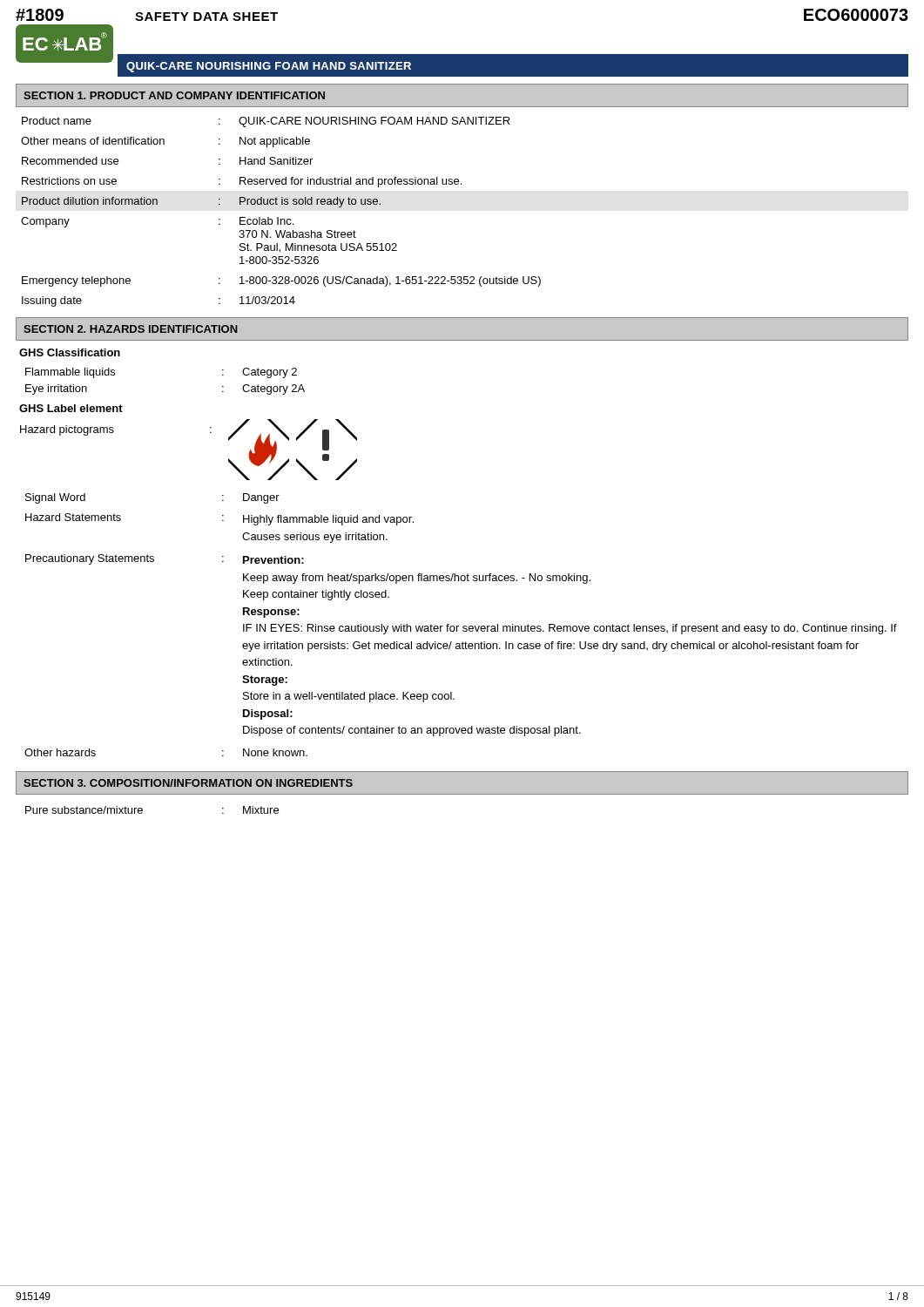Where is the section header that starts "SECTION 3. COMPOSITION/INFORMATION ON"?
Viewport: 924px width, 1307px height.
188,783
